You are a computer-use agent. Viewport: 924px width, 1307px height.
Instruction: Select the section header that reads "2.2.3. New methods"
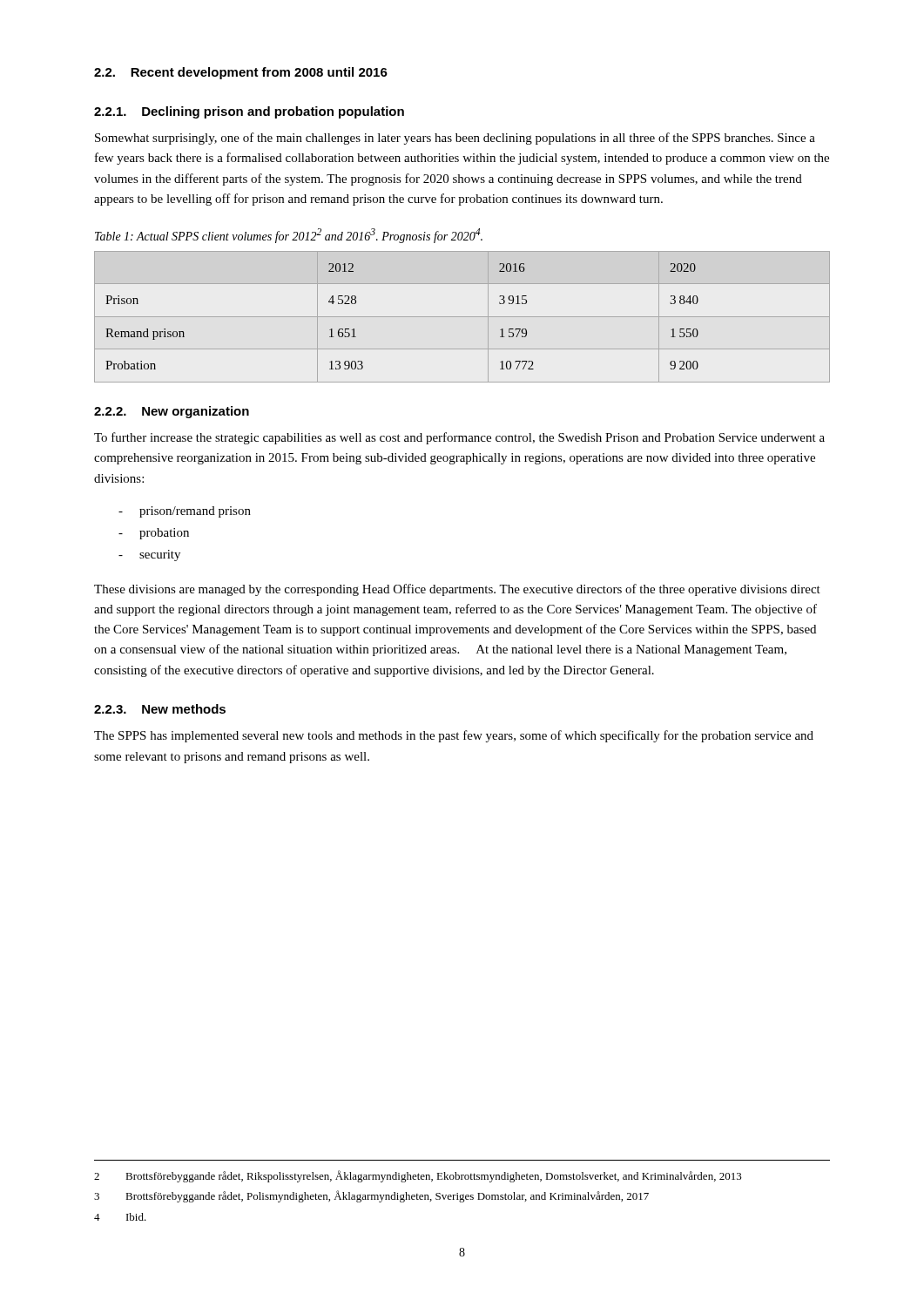160,709
